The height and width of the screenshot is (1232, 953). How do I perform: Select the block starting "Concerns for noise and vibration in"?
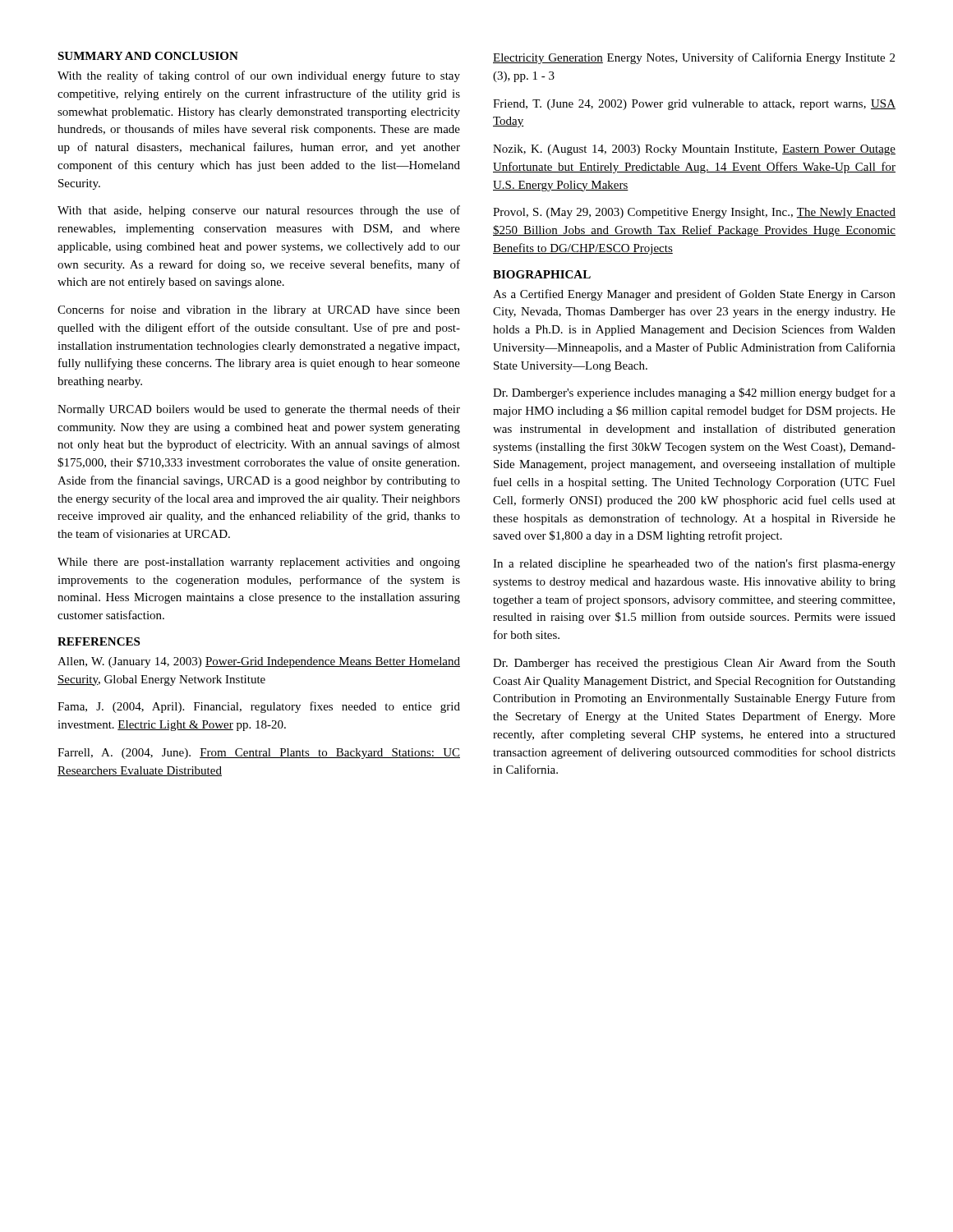pos(259,345)
